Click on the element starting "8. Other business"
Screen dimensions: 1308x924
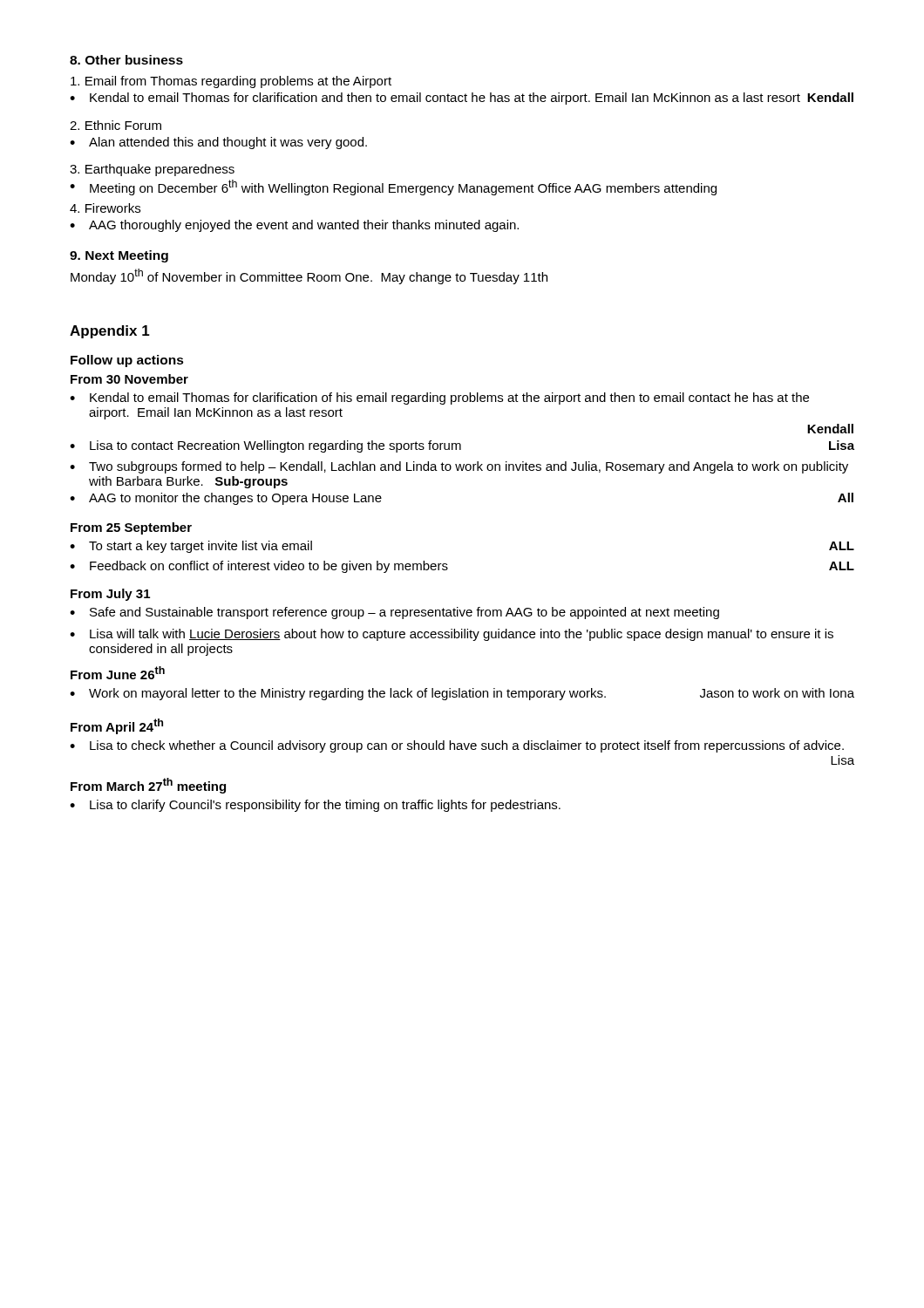click(126, 60)
